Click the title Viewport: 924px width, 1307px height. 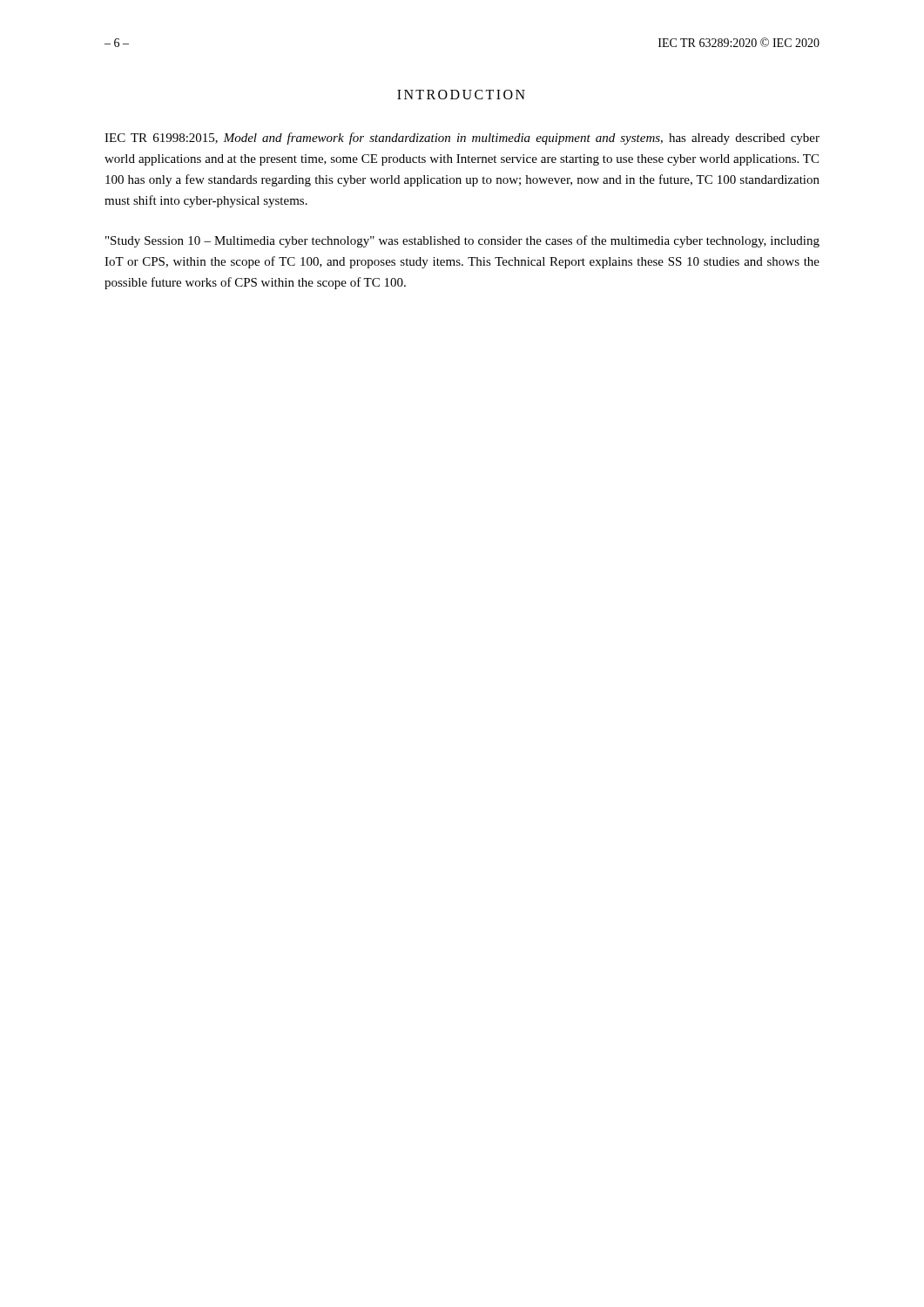[462, 95]
